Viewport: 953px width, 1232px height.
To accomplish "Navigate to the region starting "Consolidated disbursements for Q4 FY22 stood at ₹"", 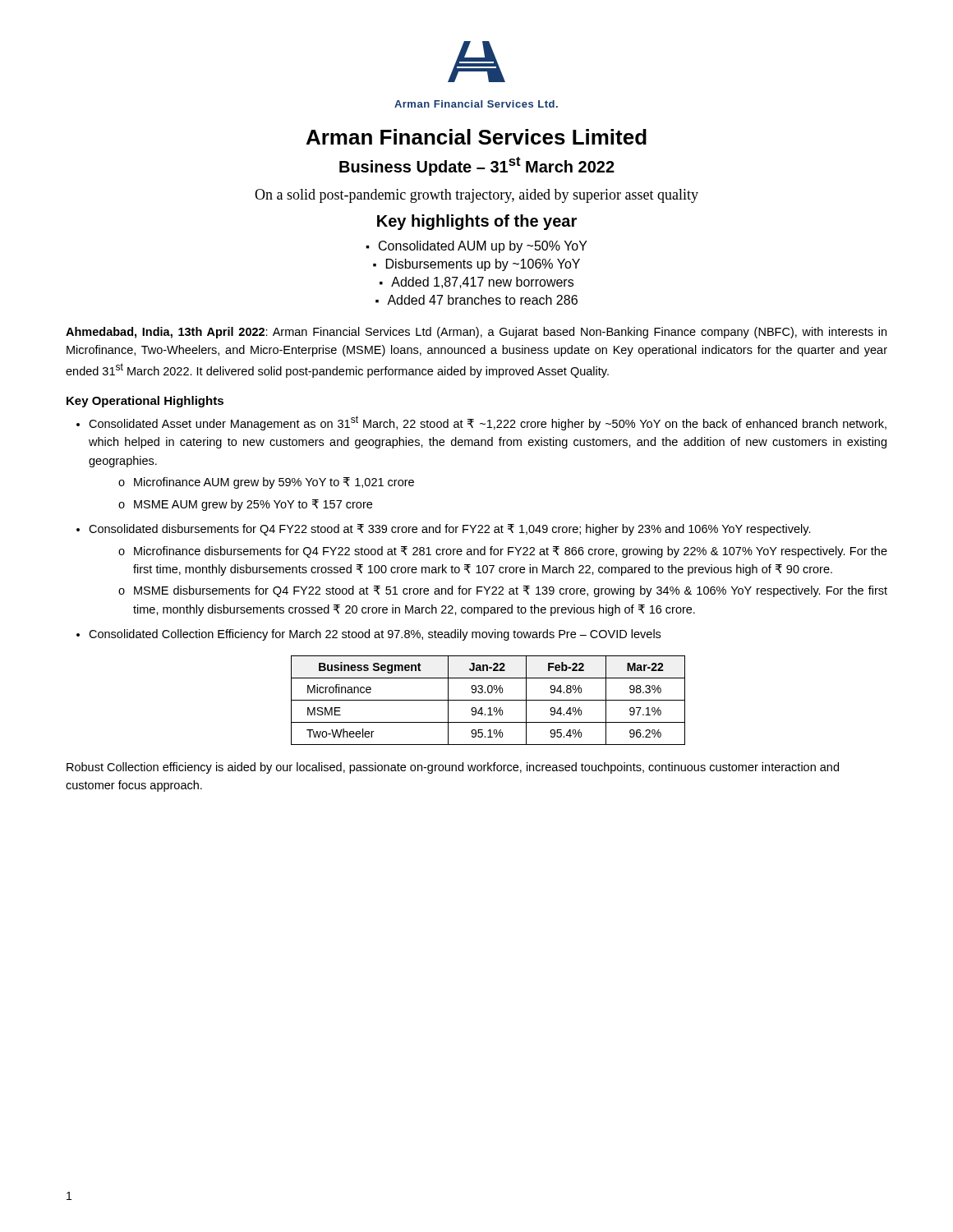I will (x=488, y=571).
